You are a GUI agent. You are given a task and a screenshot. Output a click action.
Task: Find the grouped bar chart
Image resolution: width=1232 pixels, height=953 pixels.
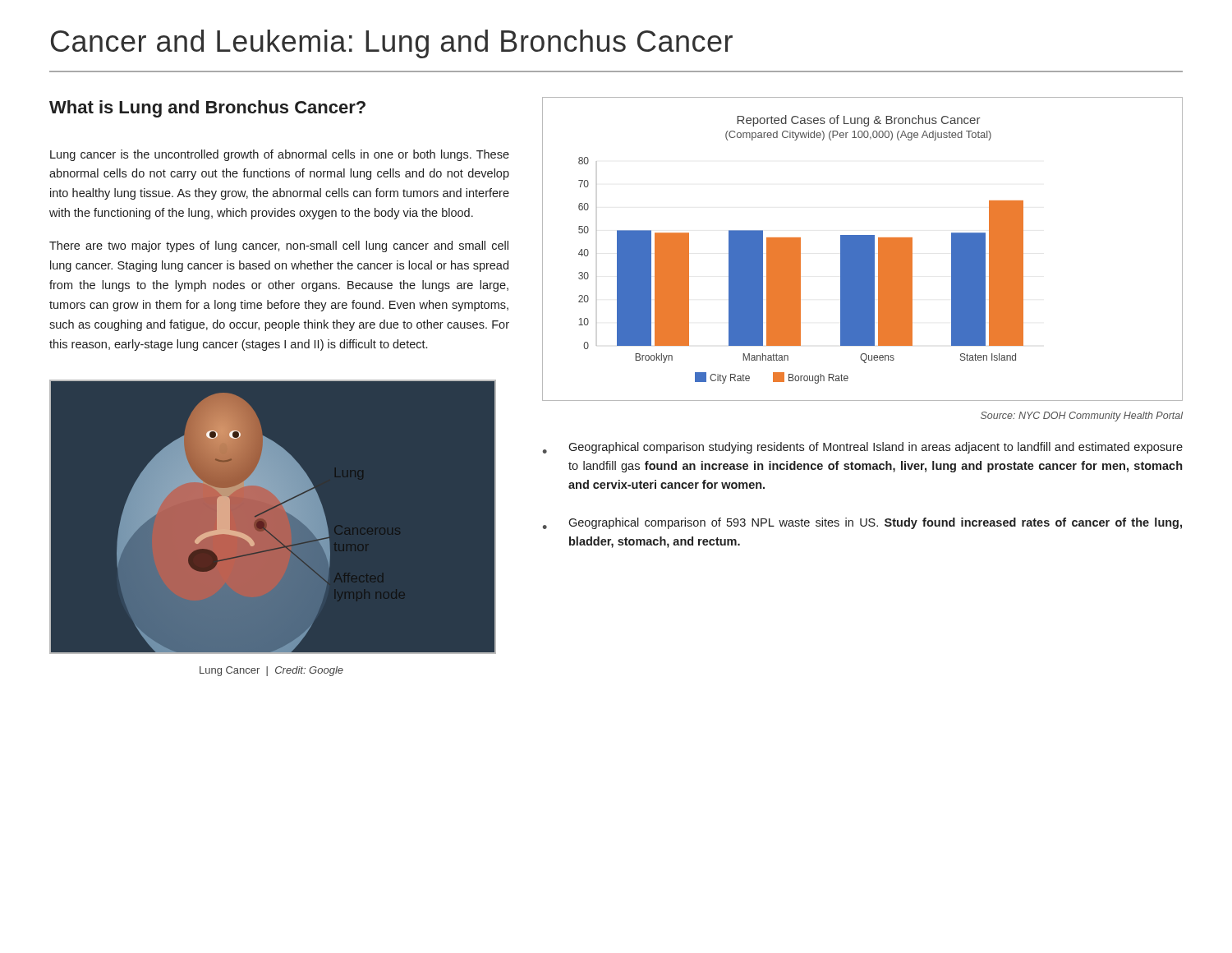[x=862, y=249]
